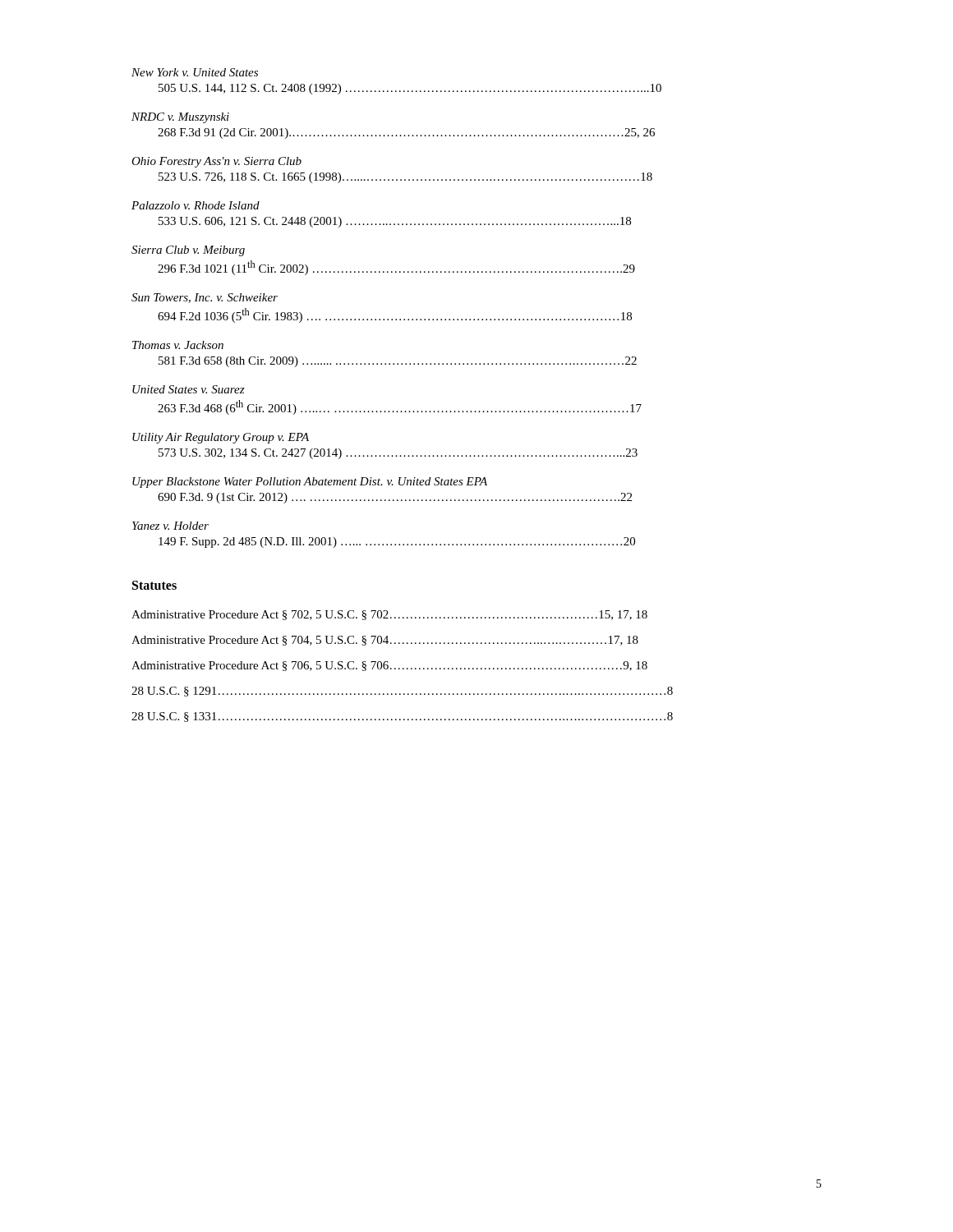Click on the list item containing "Sierra Club v. Meiburg 296"
The height and width of the screenshot is (1232, 953).
pos(476,260)
